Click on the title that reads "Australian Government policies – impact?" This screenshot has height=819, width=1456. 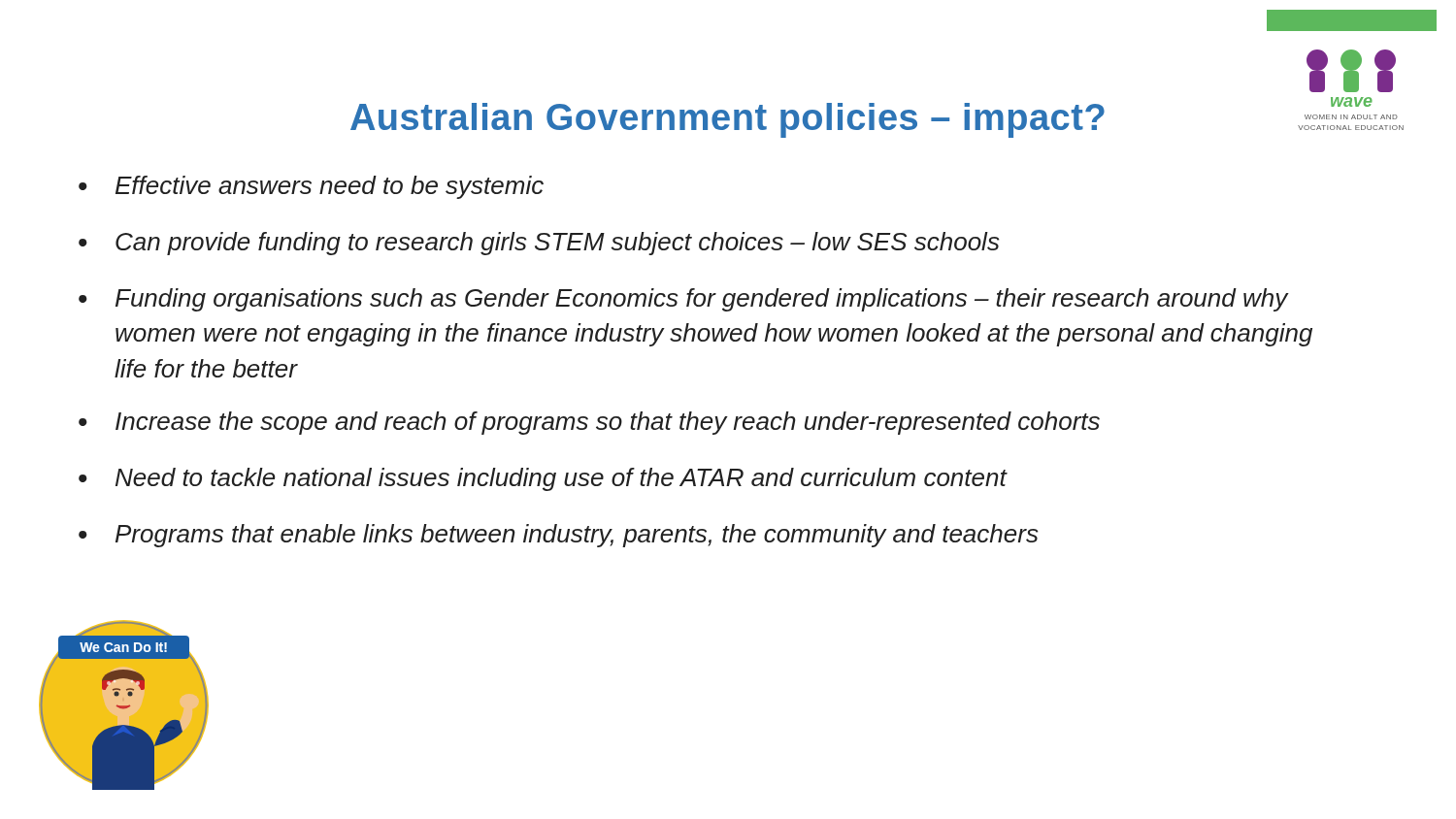[x=728, y=117]
